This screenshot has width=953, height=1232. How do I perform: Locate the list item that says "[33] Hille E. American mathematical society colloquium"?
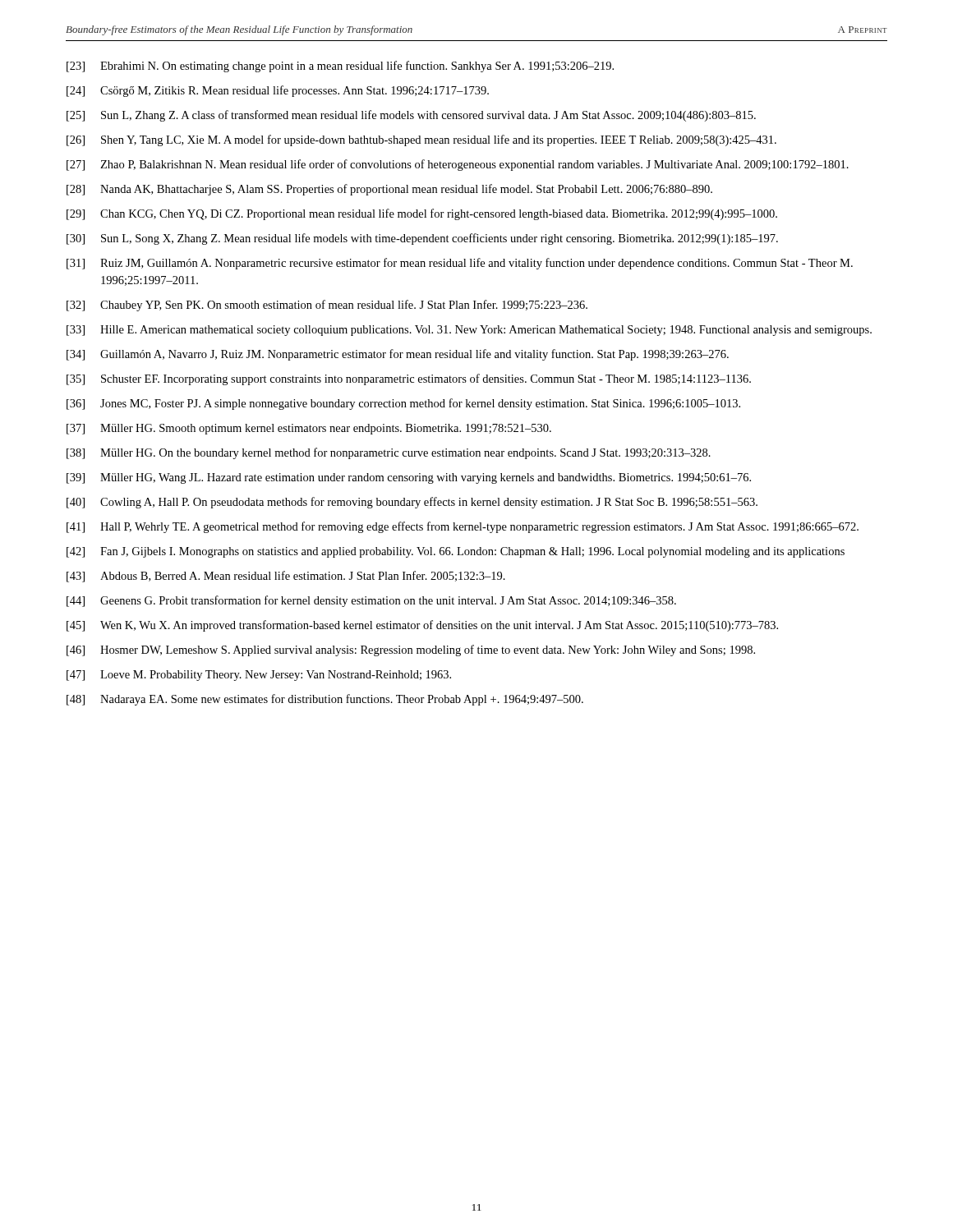(476, 330)
